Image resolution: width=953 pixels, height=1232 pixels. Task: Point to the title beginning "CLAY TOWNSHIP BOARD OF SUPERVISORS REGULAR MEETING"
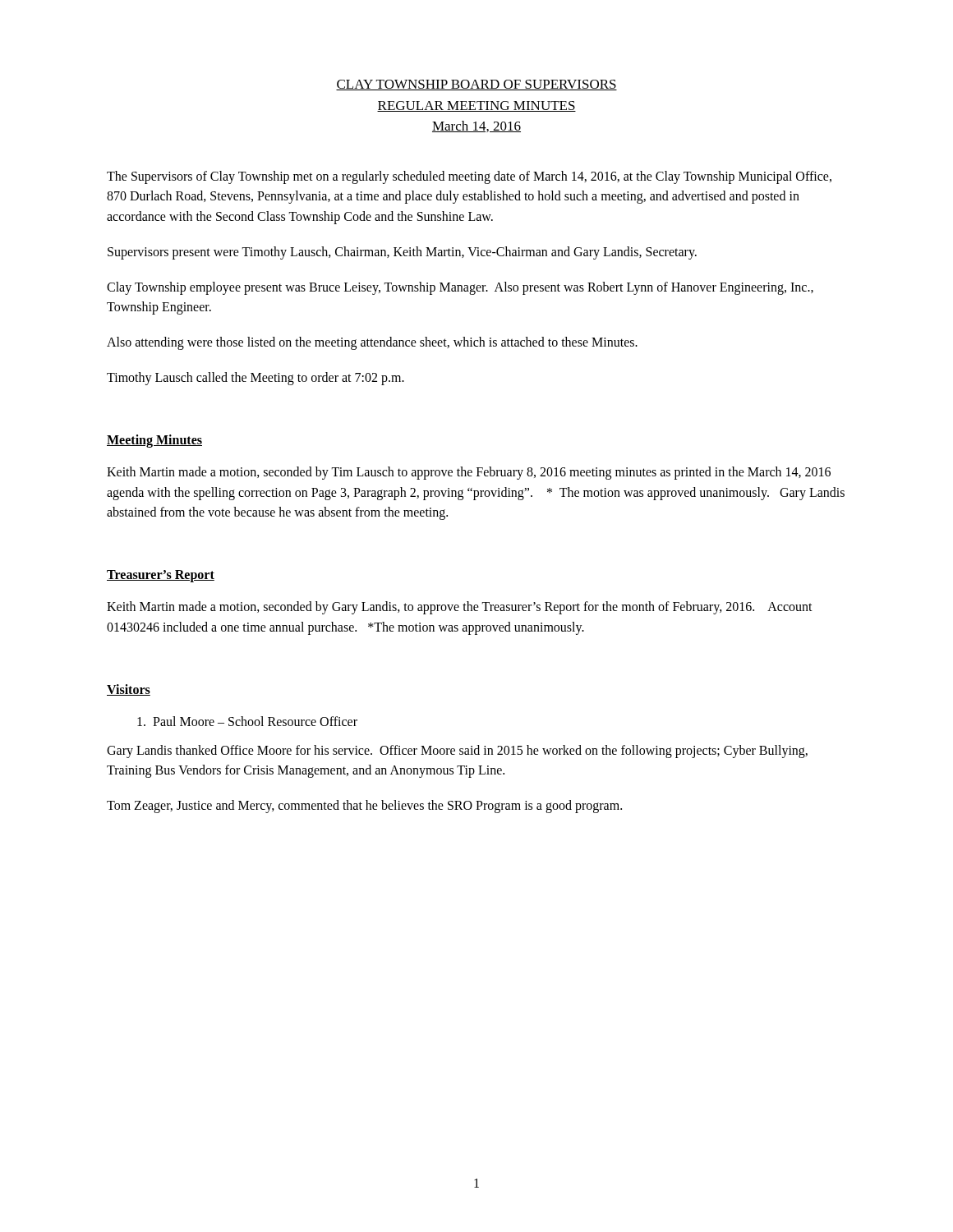[476, 105]
